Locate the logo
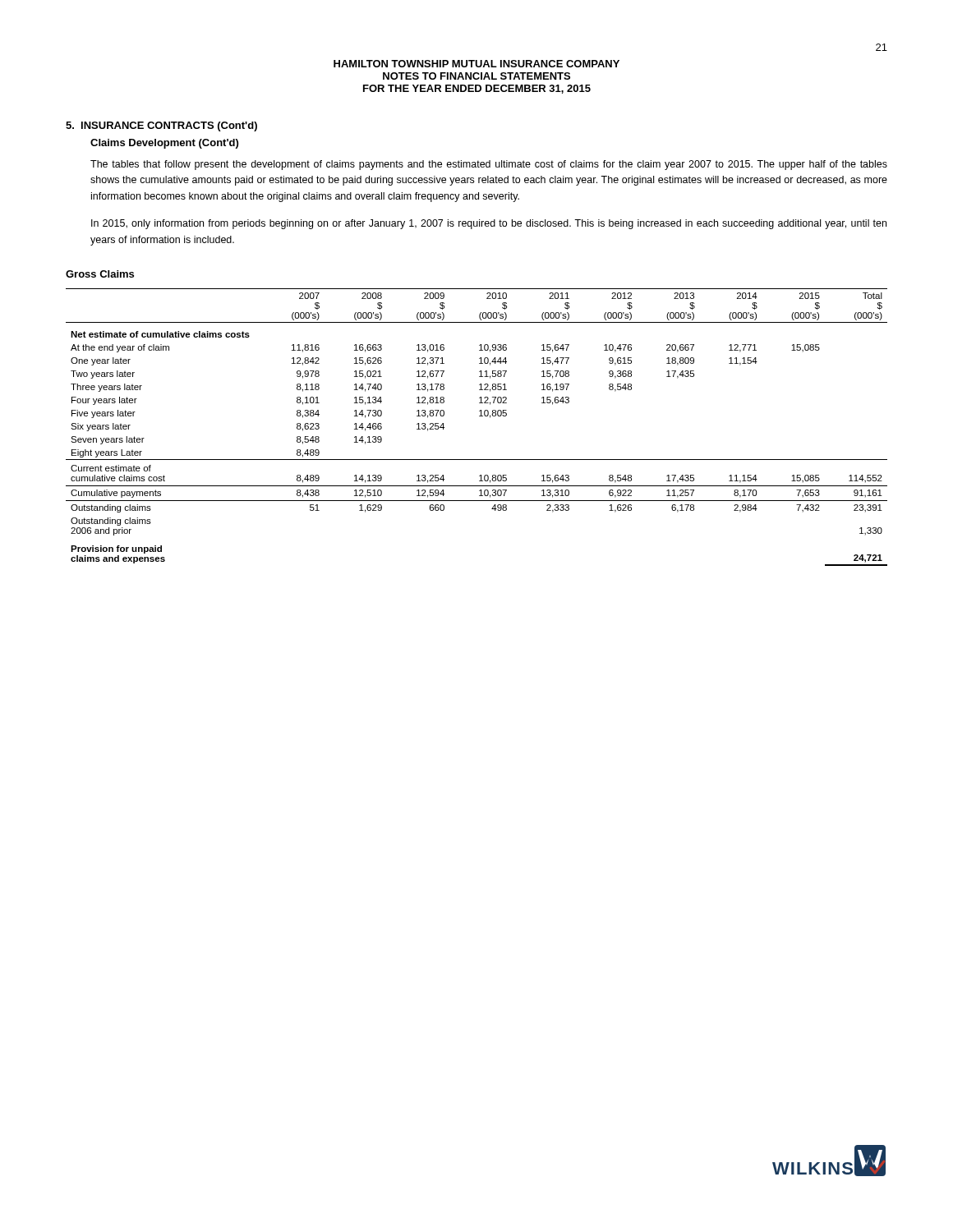This screenshot has height=1232, width=953. pyautogui.click(x=830, y=1167)
